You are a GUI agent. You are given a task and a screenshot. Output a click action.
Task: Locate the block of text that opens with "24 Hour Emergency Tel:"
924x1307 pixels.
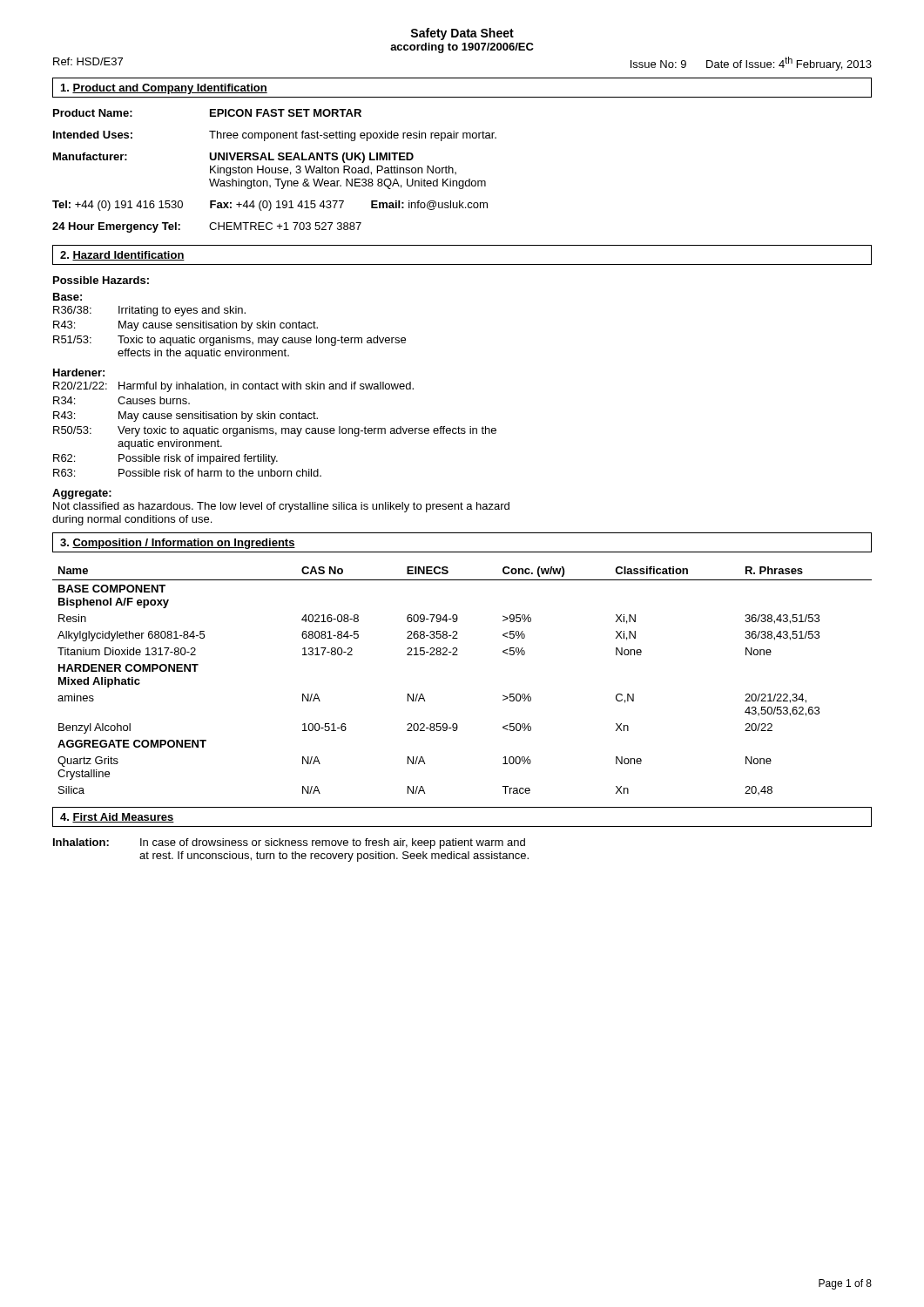[207, 227]
